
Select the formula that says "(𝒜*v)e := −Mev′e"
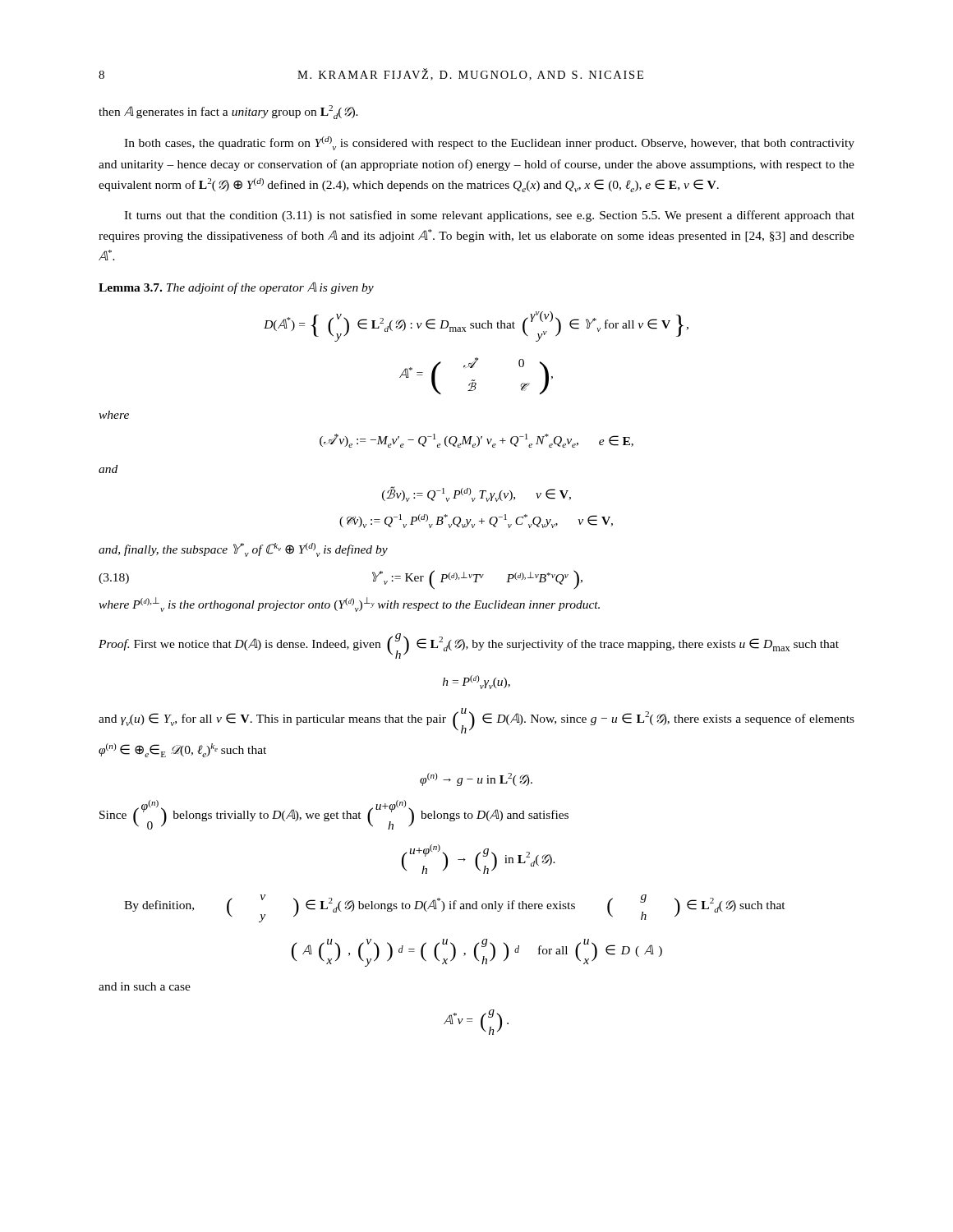(476, 441)
